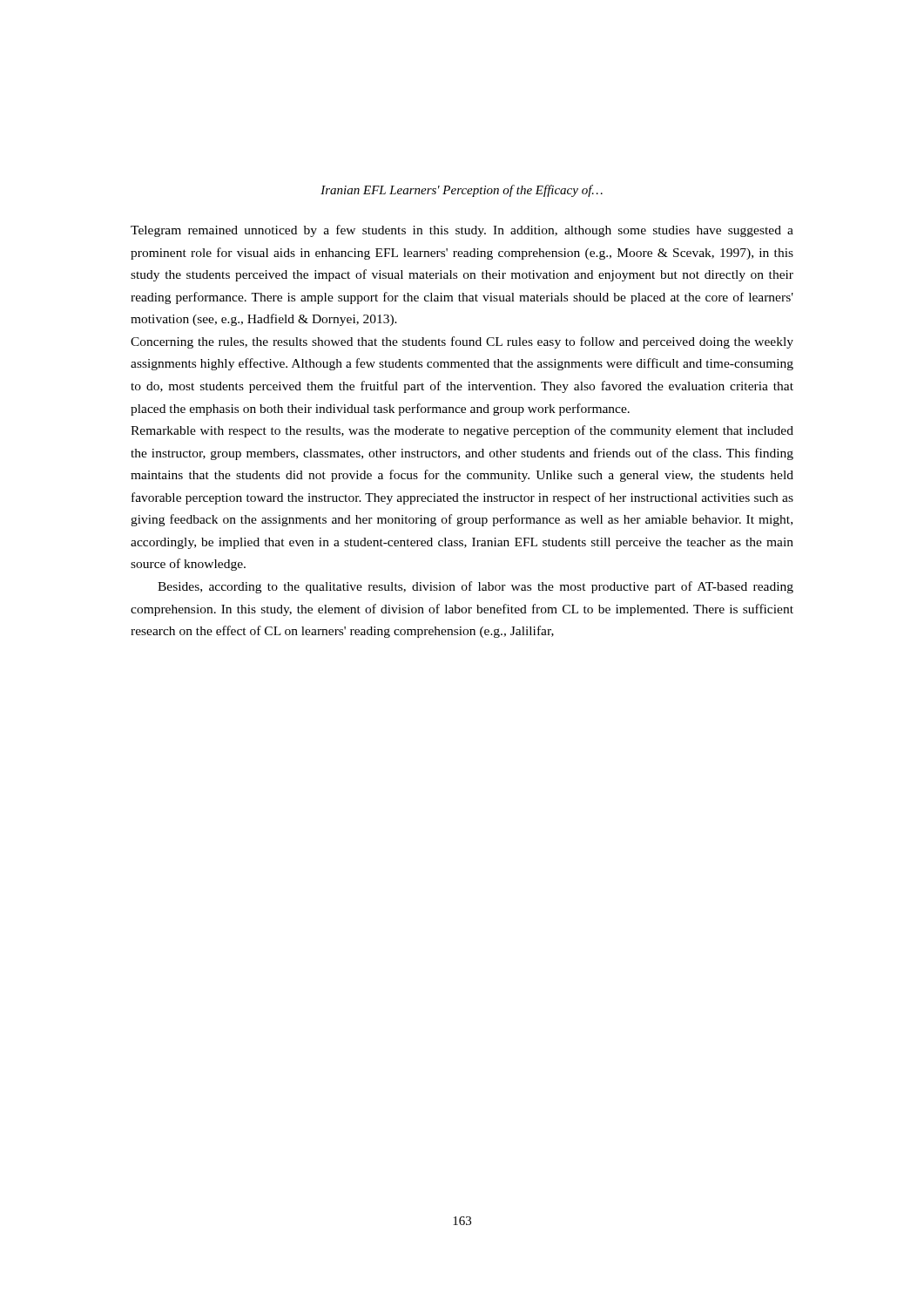Find the block on this page that starts "Telegram remained unnoticed by a few students in"
924x1307 pixels.
tap(462, 274)
